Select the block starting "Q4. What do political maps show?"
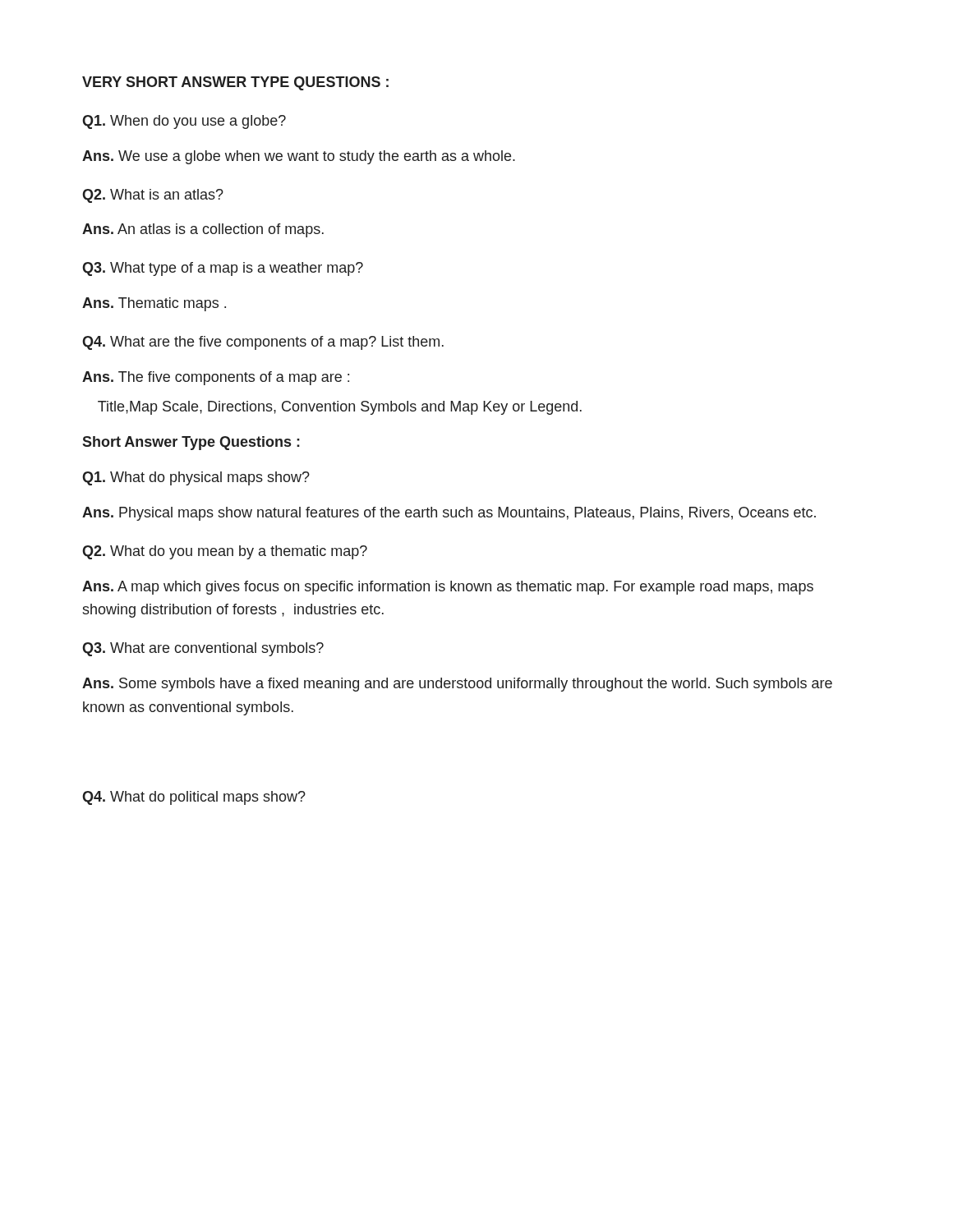Image resolution: width=953 pixels, height=1232 pixels. (194, 796)
